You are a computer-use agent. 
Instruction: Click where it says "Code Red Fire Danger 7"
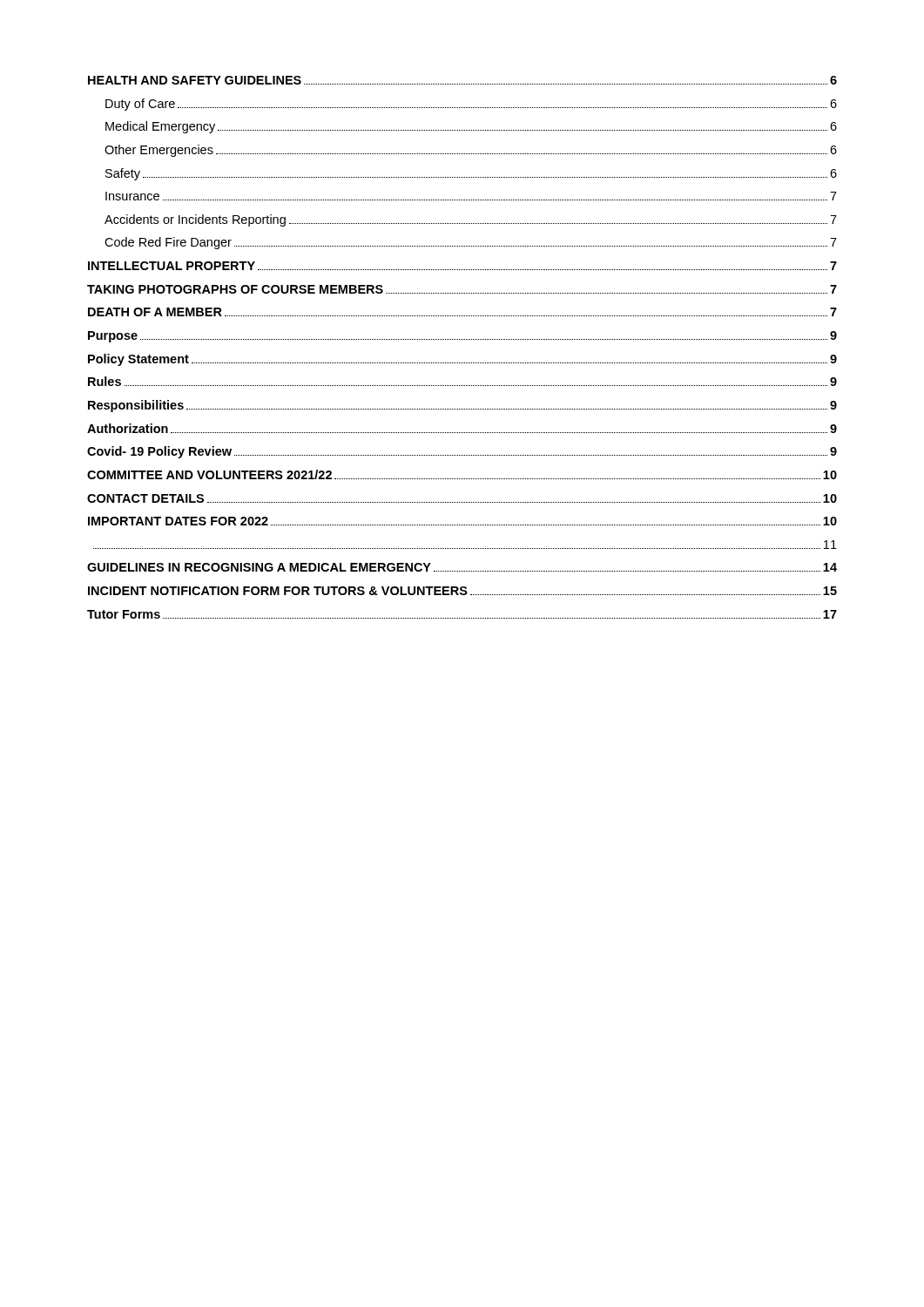[x=471, y=243]
